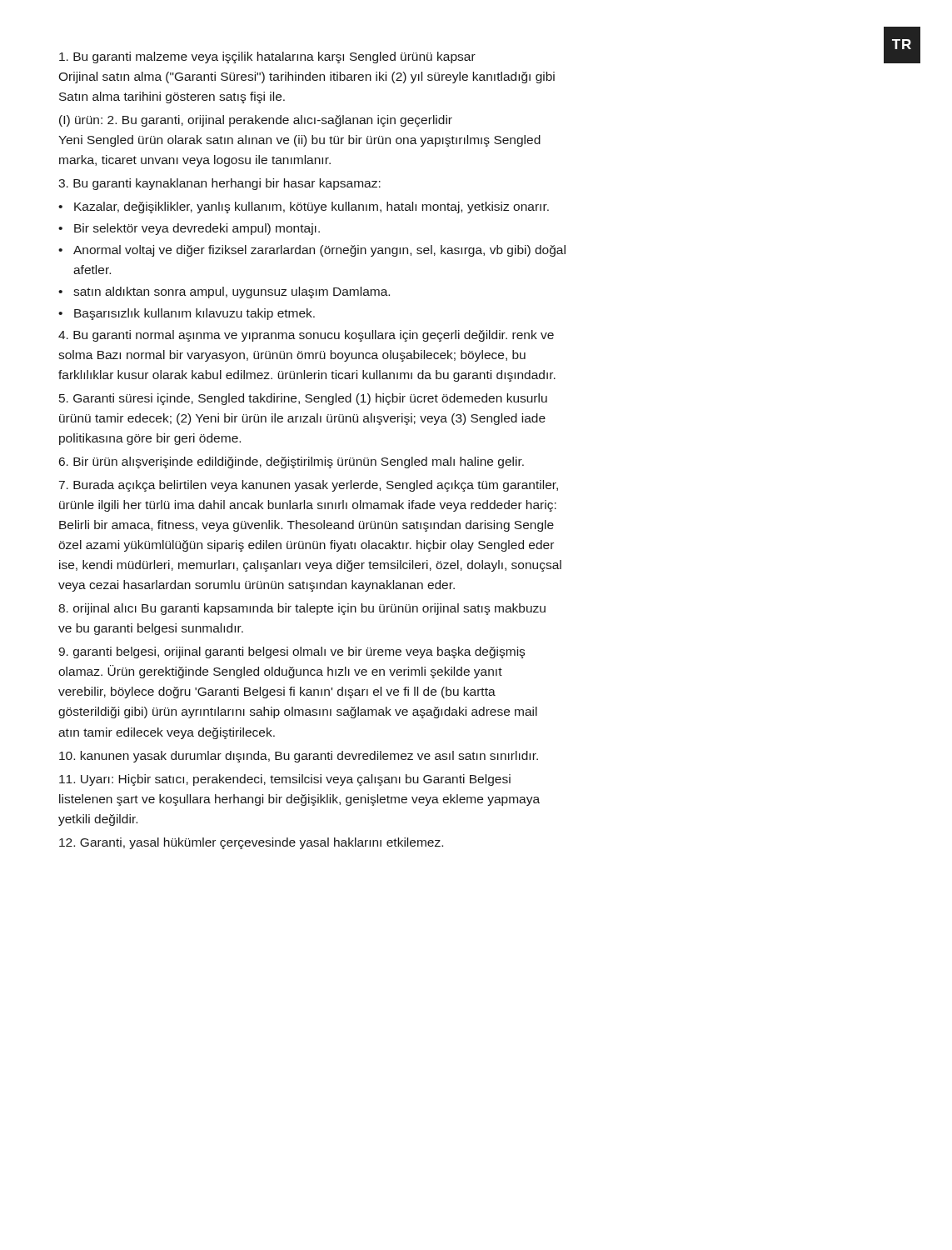Find the region starting "12. Garanti, yasal"
The width and height of the screenshot is (952, 1250).
251,842
